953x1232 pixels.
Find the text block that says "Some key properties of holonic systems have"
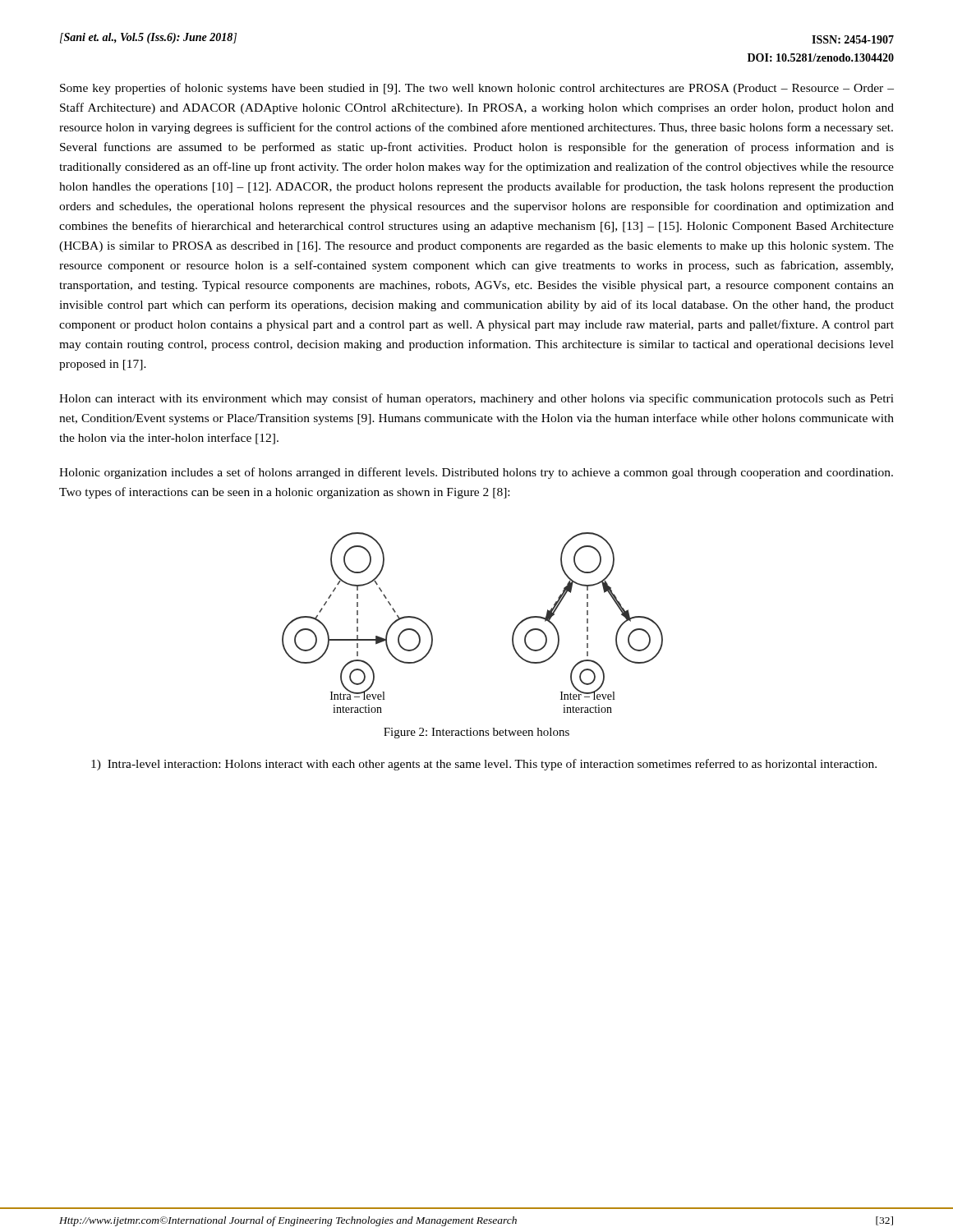[476, 225]
